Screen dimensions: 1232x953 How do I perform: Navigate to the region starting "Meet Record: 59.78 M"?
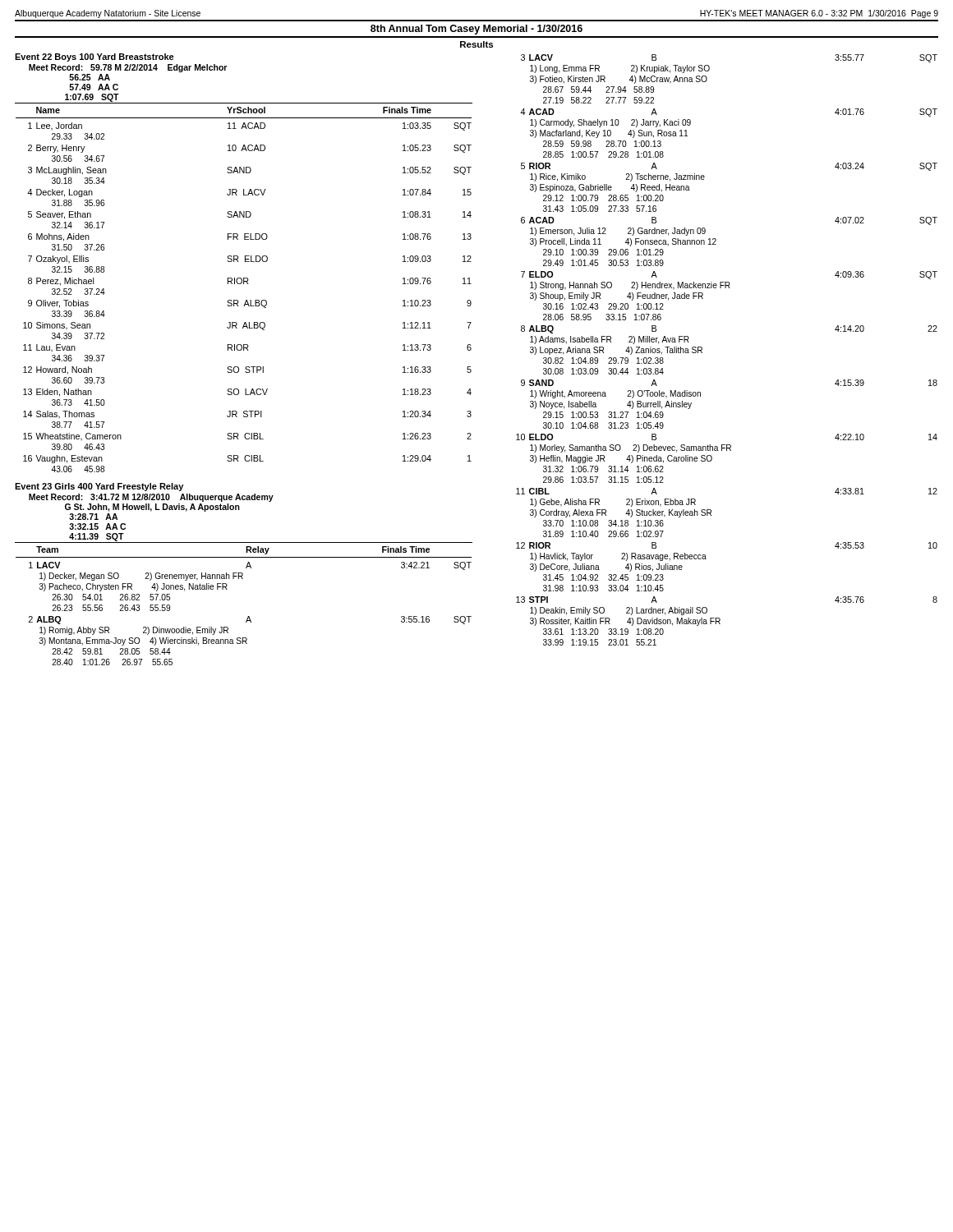pos(124,82)
